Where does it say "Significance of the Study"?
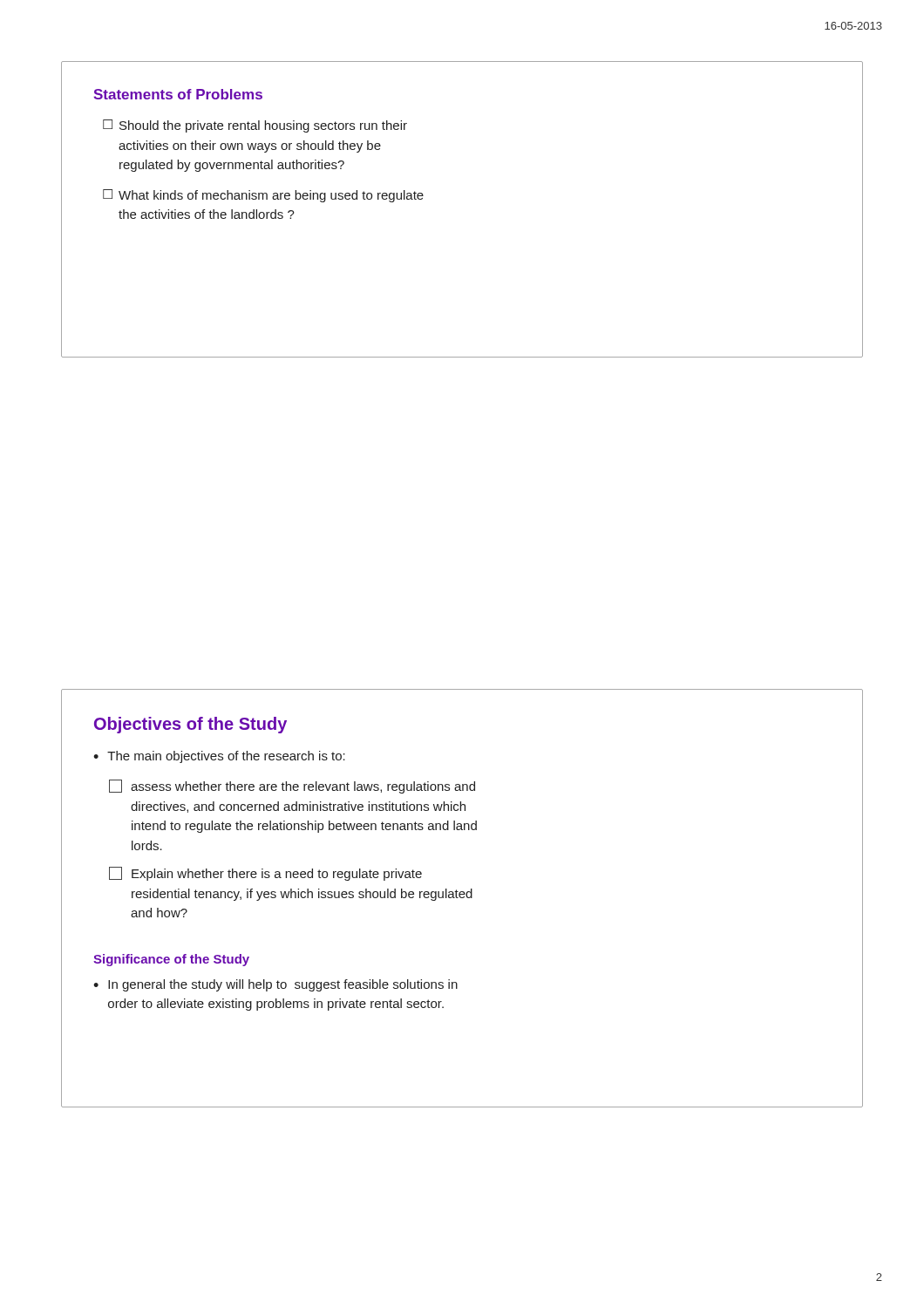Image resolution: width=924 pixels, height=1308 pixels. click(171, 959)
